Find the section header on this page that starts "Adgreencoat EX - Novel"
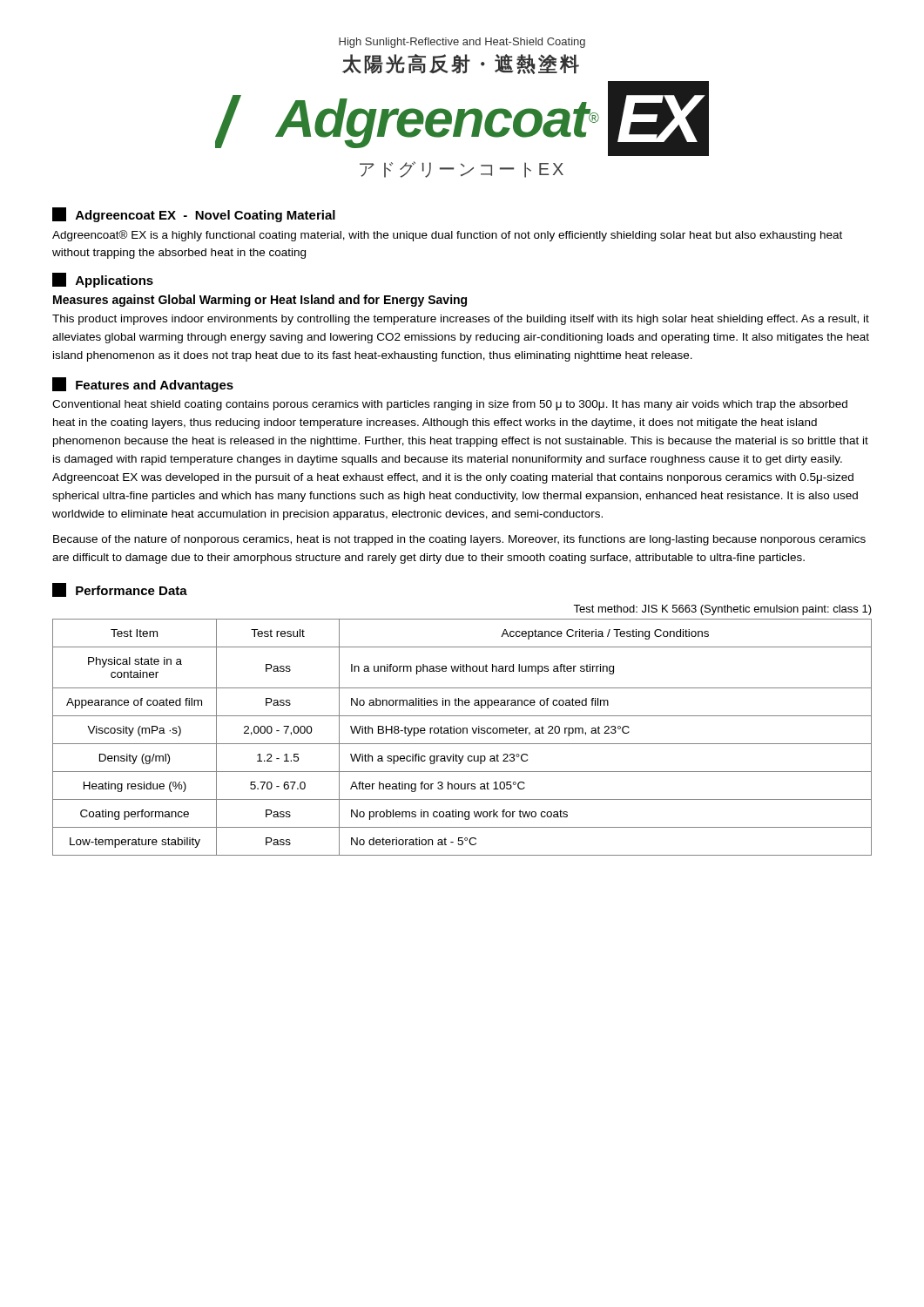Viewport: 924px width, 1307px height. click(194, 214)
